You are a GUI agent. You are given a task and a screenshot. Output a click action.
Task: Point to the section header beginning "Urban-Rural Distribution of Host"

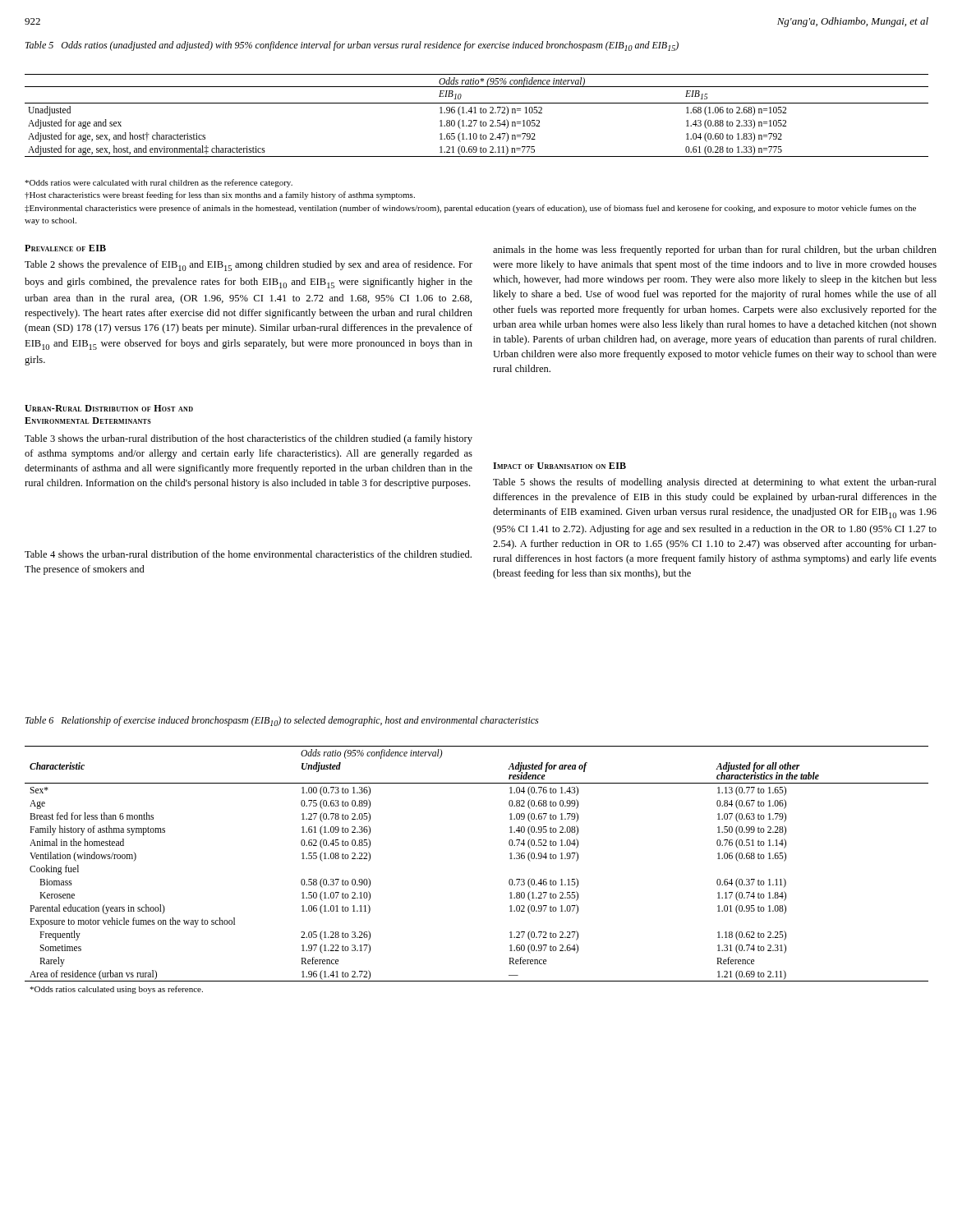click(109, 414)
